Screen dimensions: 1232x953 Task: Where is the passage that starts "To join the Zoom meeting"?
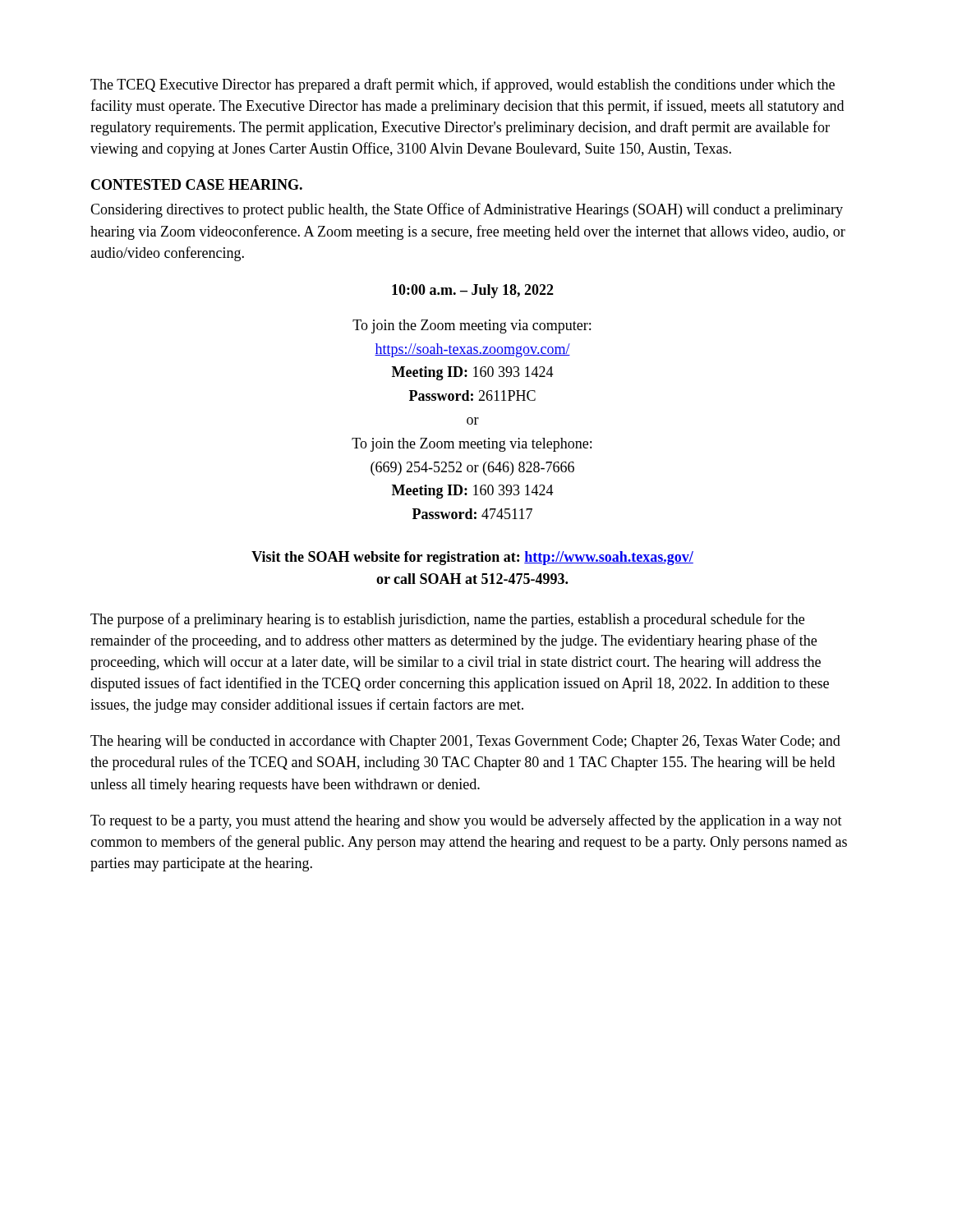[x=472, y=420]
